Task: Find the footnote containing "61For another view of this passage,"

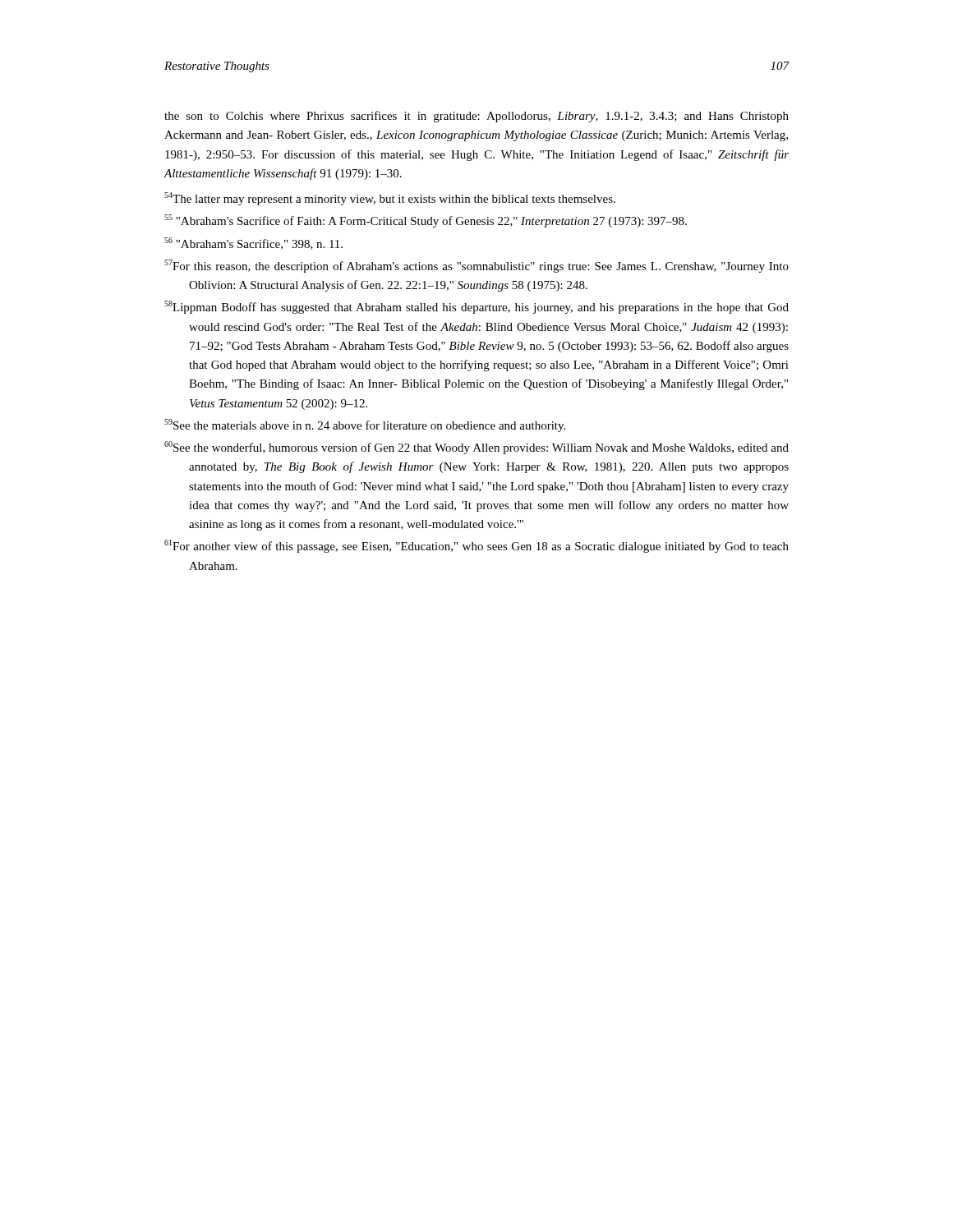Action: pyautogui.click(x=476, y=556)
